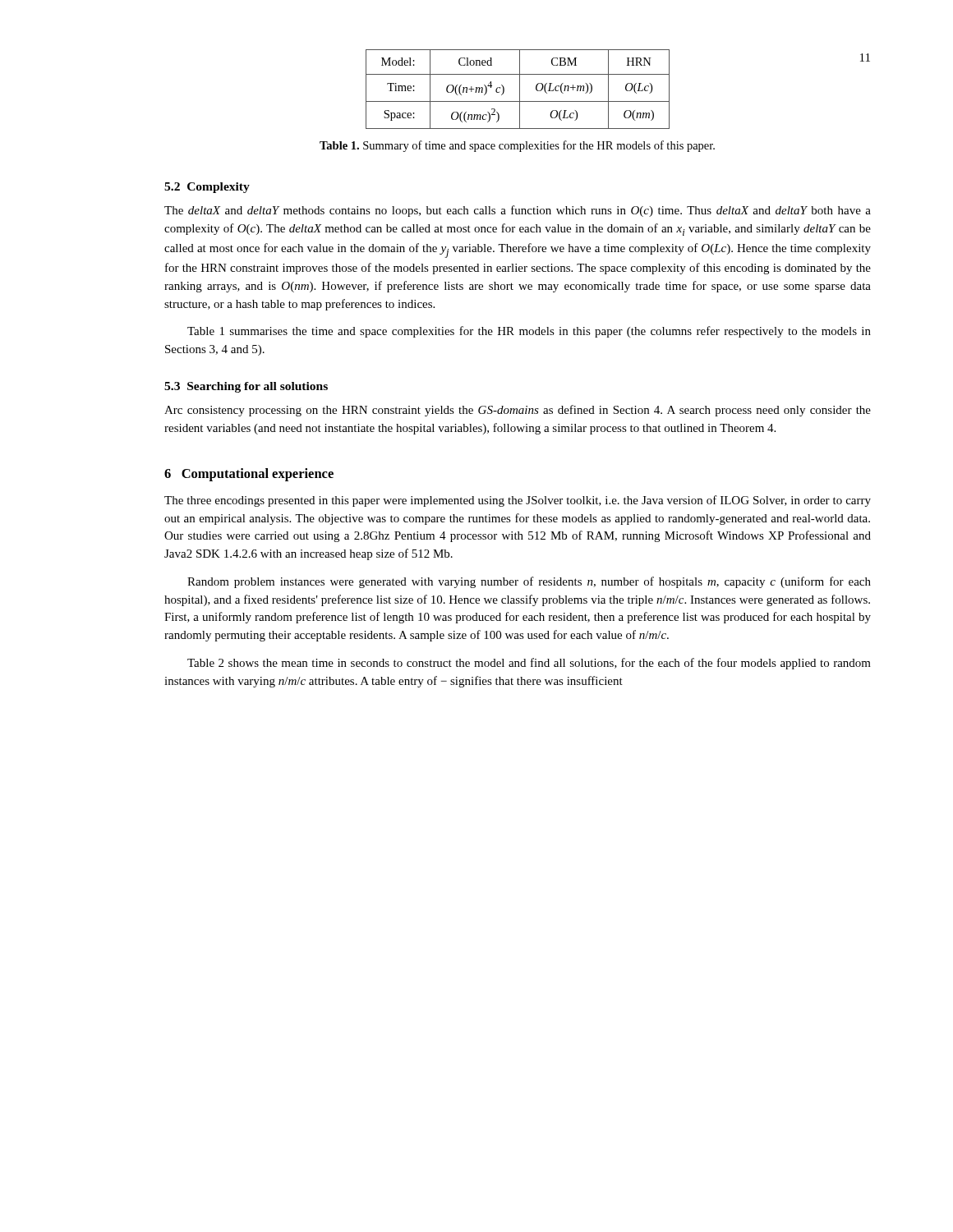
Task: Locate the block of text that opens with "The three encodings"
Action: pos(518,528)
